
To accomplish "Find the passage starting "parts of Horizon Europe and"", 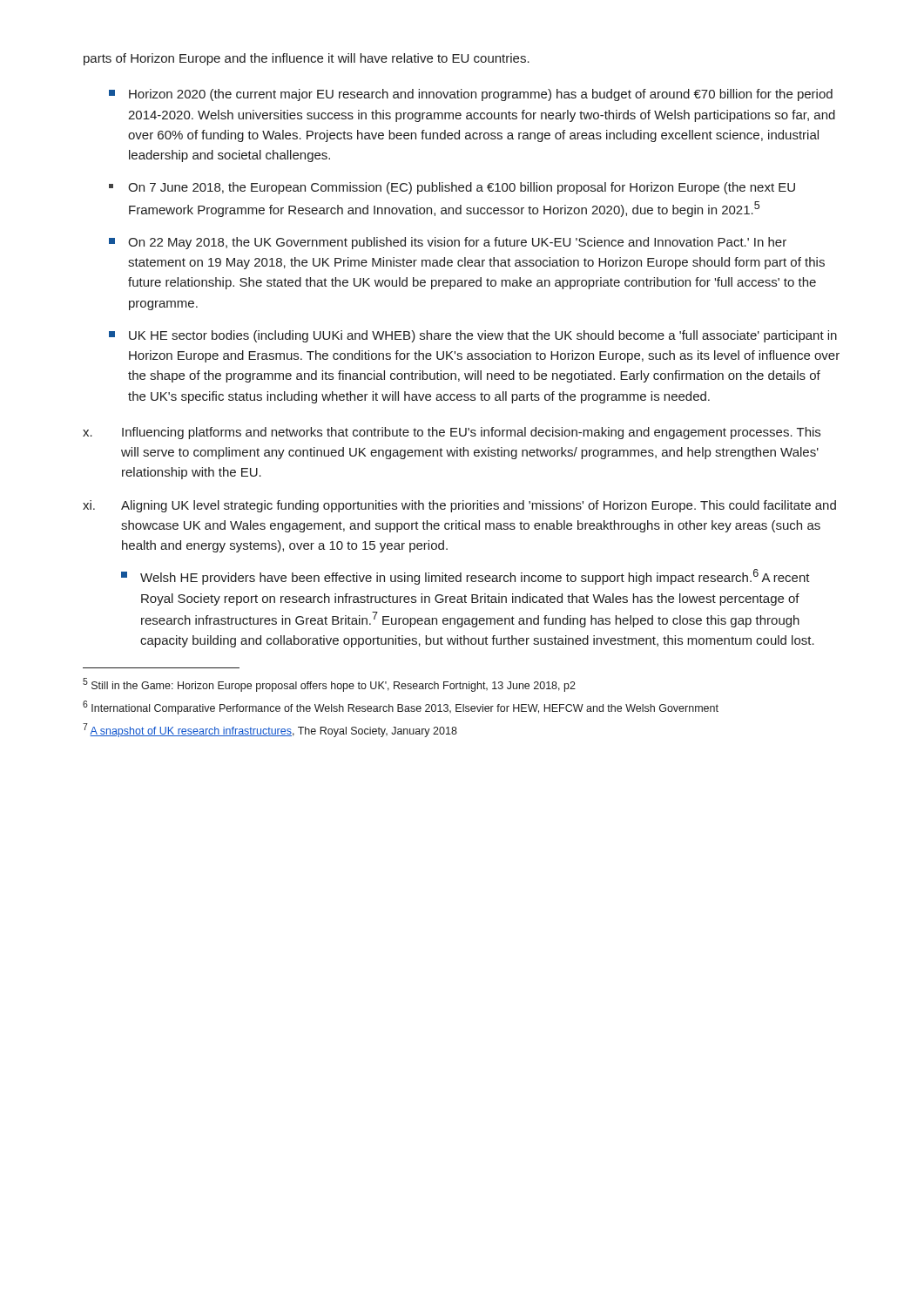I will pos(462,58).
